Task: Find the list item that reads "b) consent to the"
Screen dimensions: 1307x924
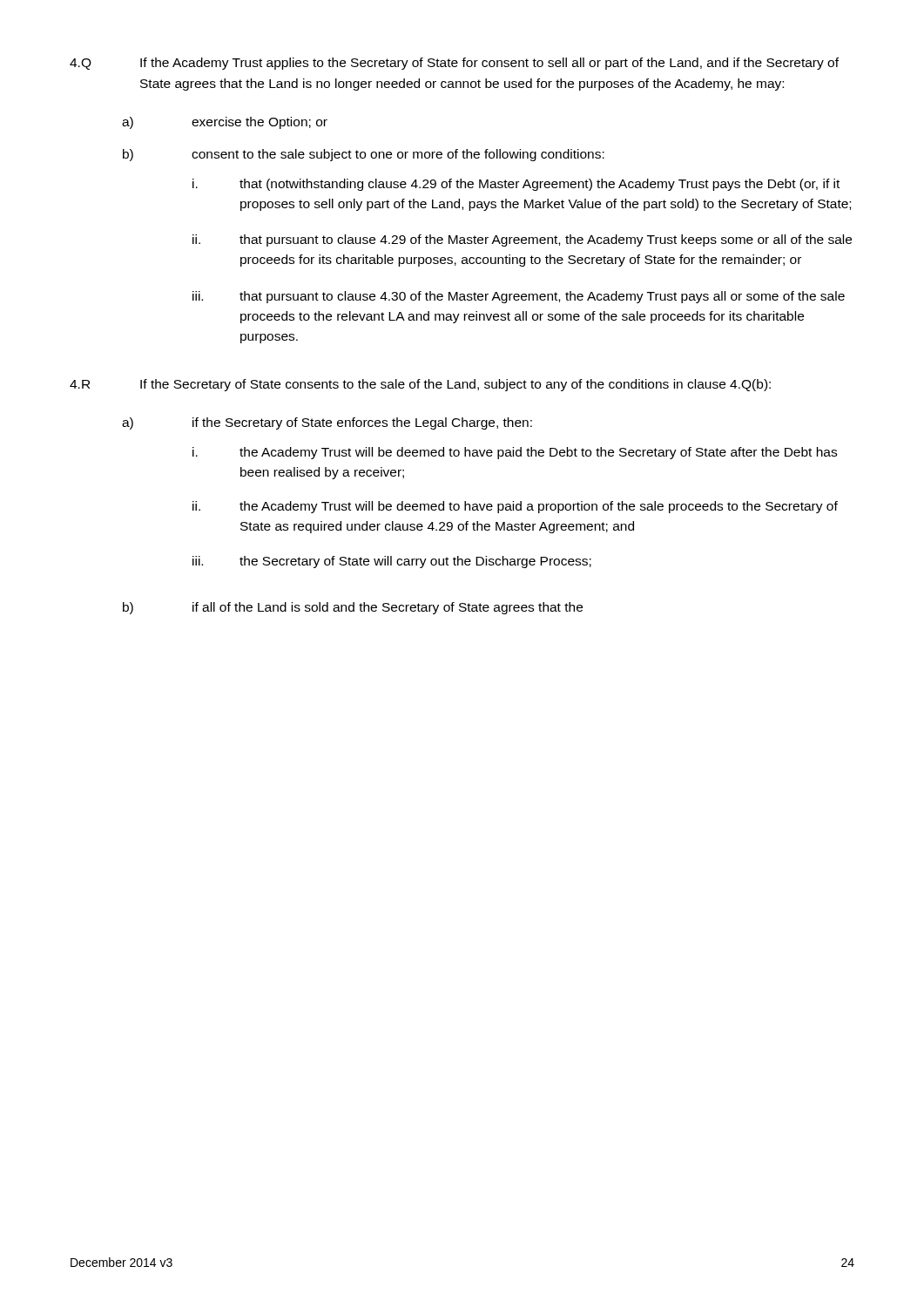Action: (x=488, y=253)
